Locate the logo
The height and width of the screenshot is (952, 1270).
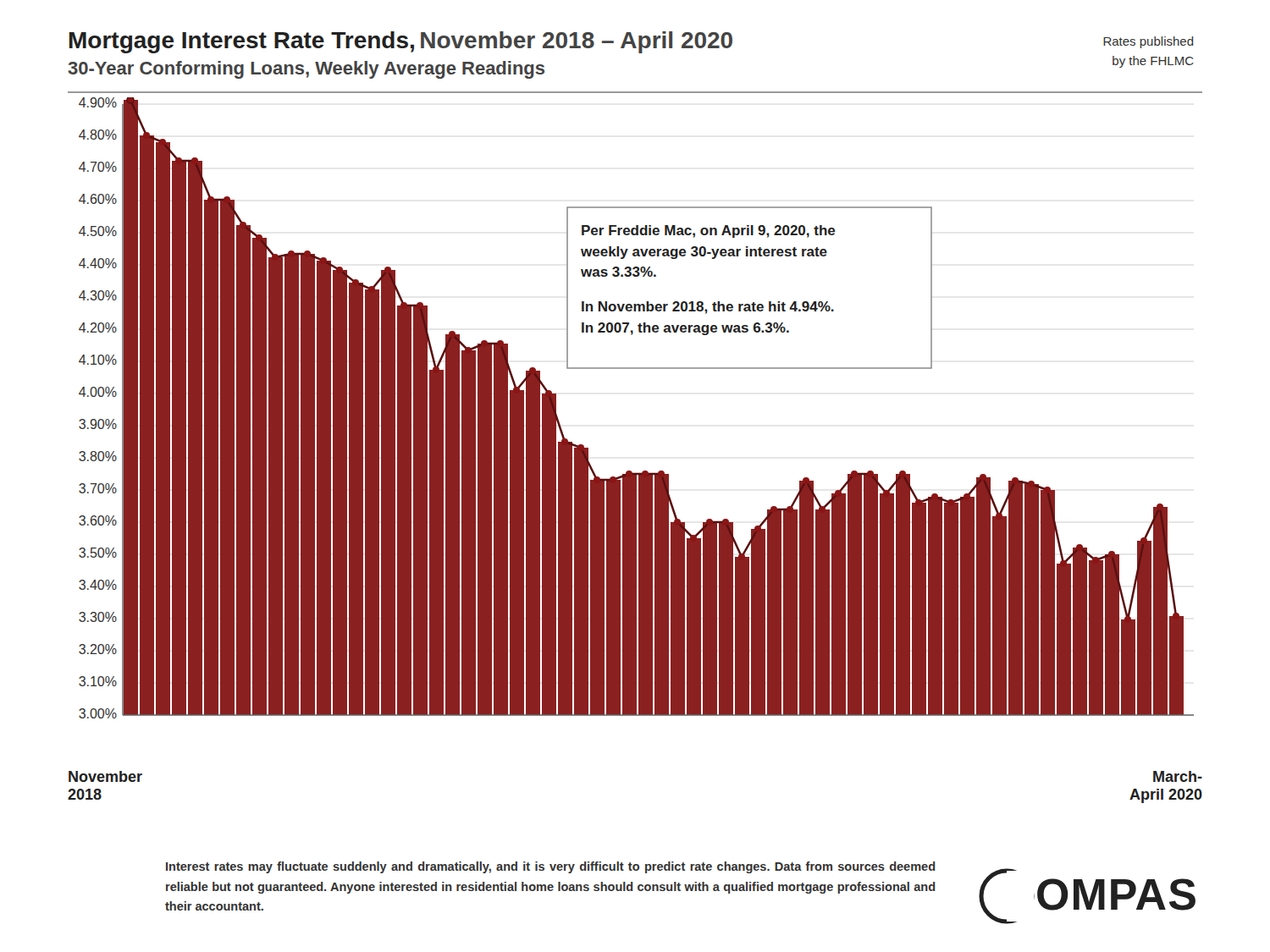(x=1088, y=896)
